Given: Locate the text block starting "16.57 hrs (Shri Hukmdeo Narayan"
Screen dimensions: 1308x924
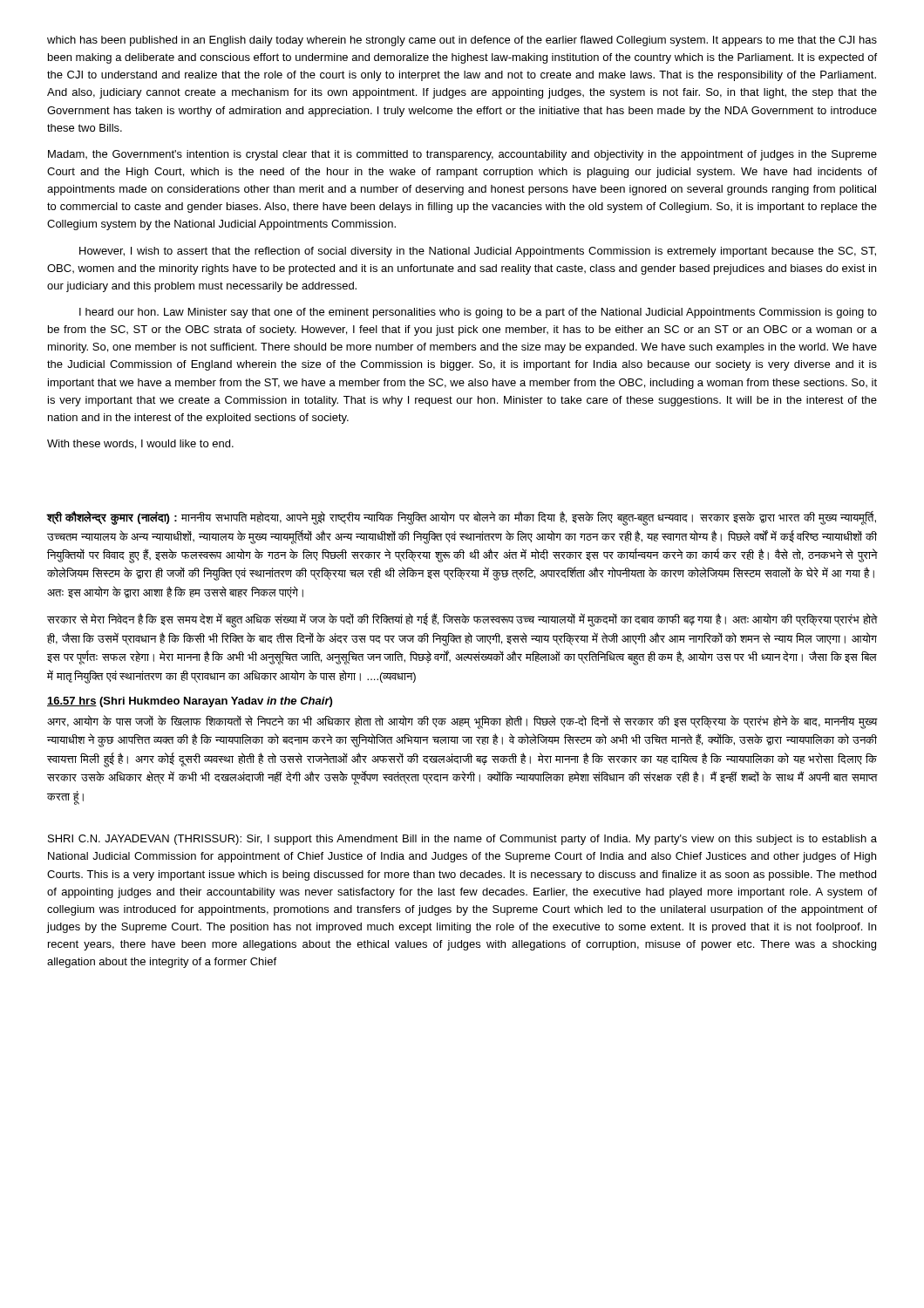Looking at the screenshot, I should coord(190,701).
